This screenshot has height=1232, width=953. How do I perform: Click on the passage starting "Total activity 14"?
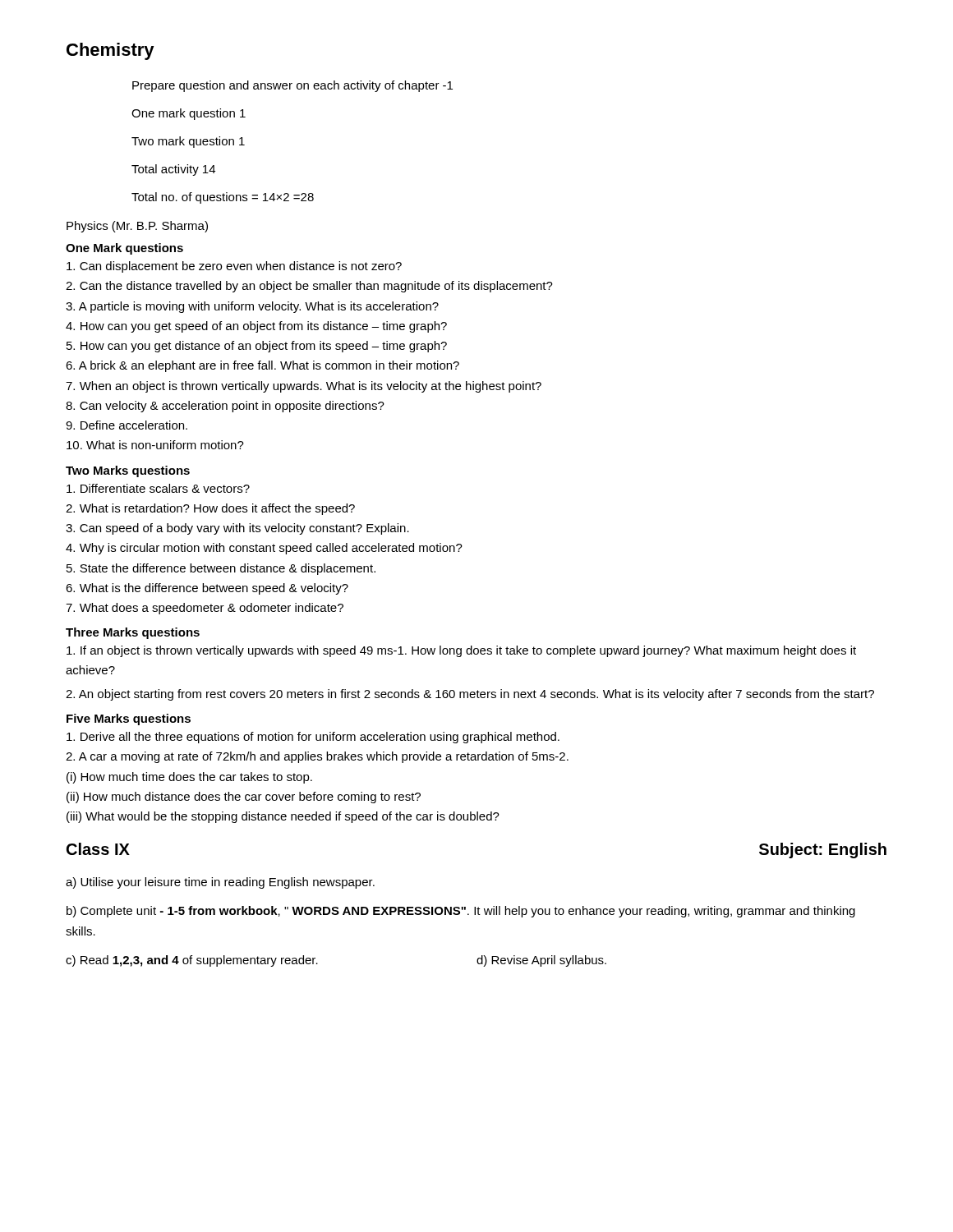tap(174, 169)
